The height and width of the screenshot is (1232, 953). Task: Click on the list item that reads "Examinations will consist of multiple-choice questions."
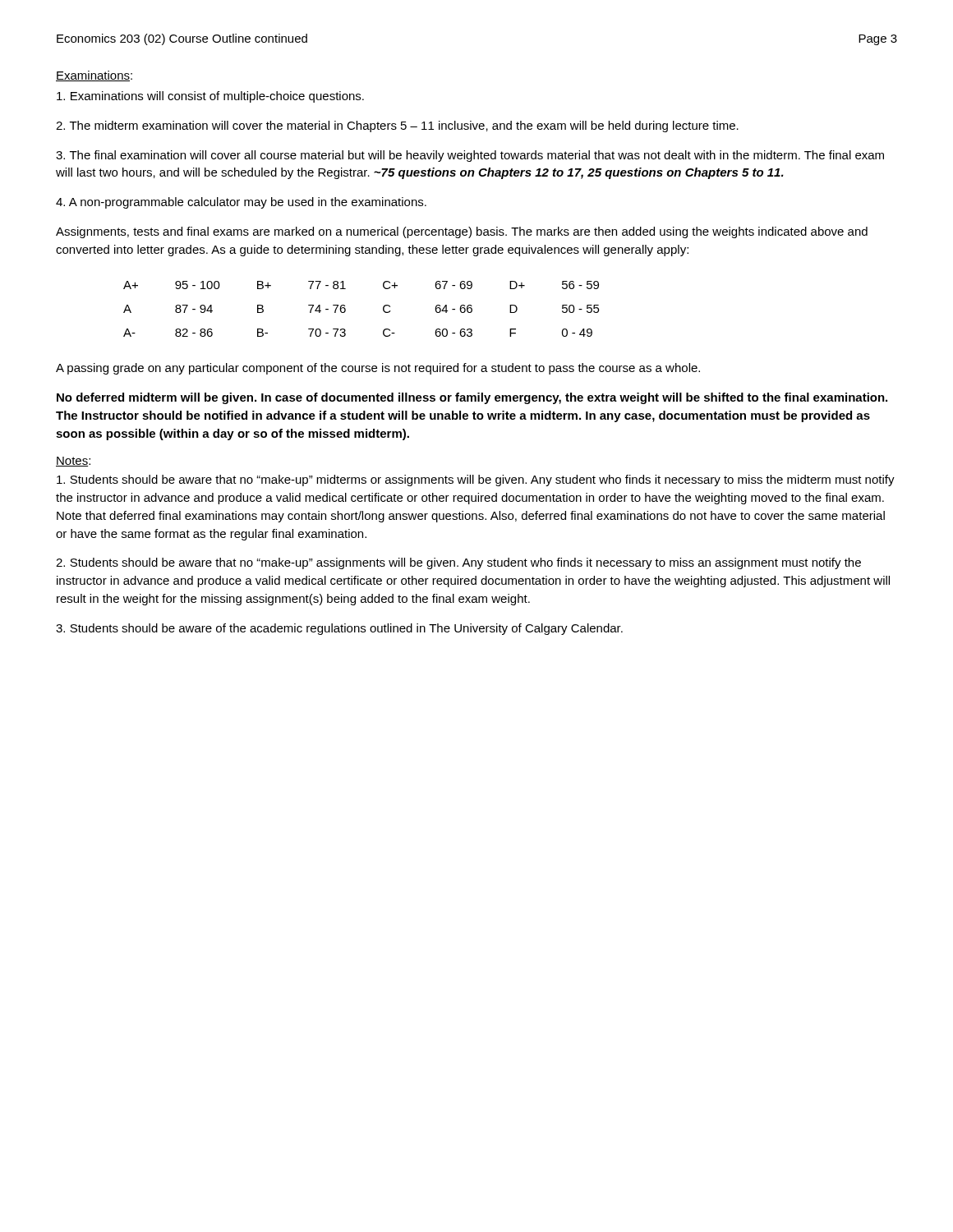click(x=210, y=96)
